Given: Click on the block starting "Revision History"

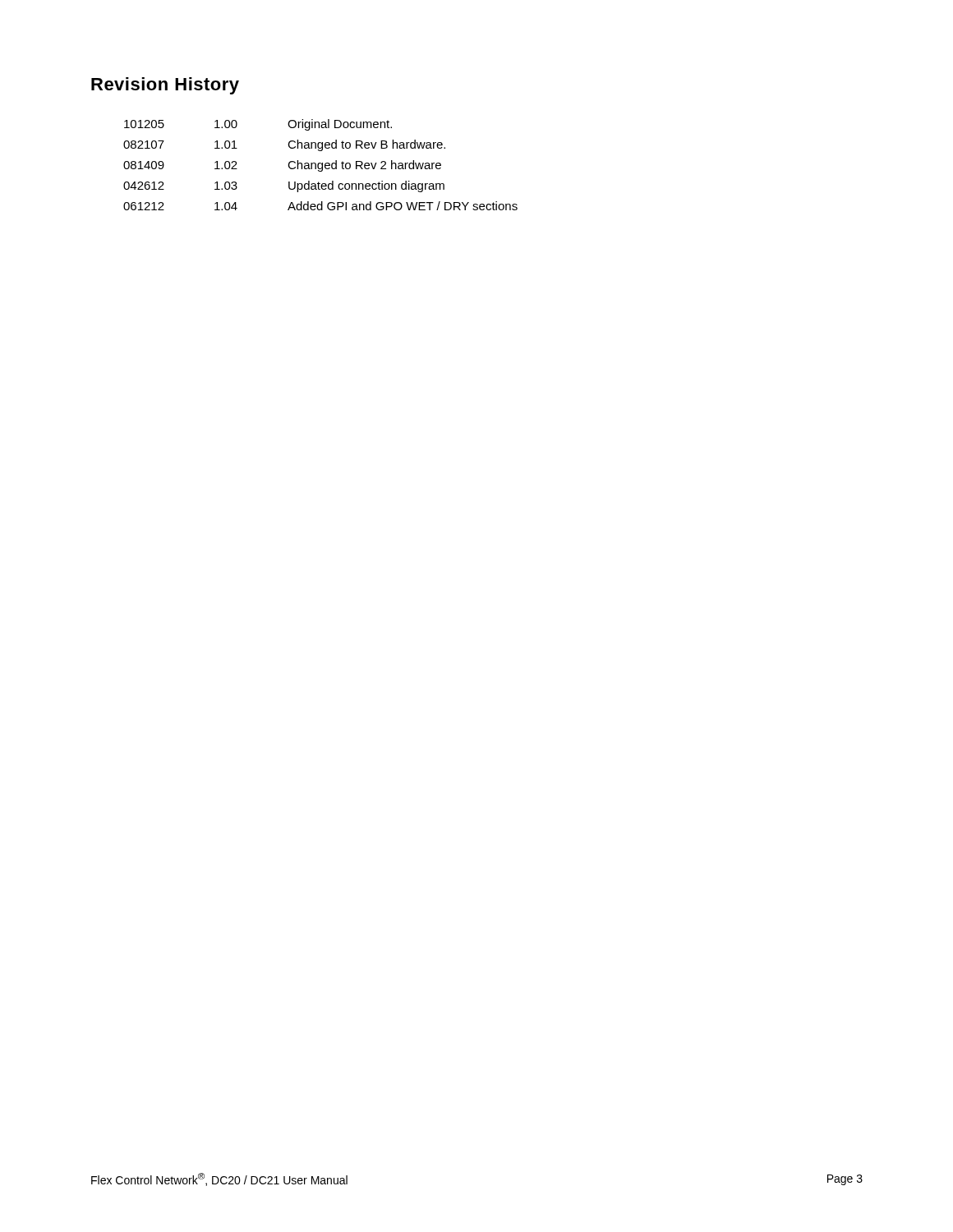Looking at the screenshot, I should (x=165, y=84).
